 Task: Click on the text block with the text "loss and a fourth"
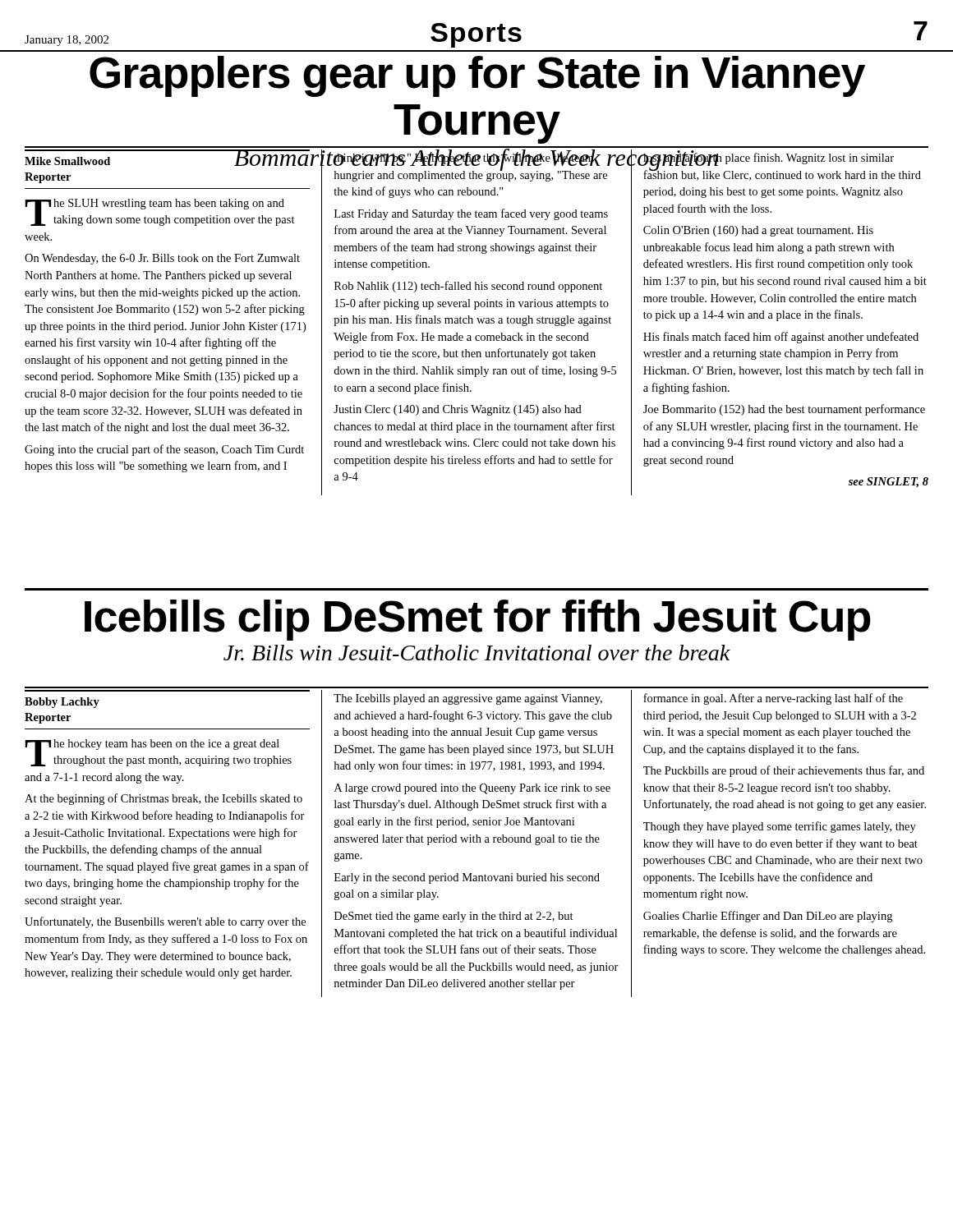[x=786, y=320]
